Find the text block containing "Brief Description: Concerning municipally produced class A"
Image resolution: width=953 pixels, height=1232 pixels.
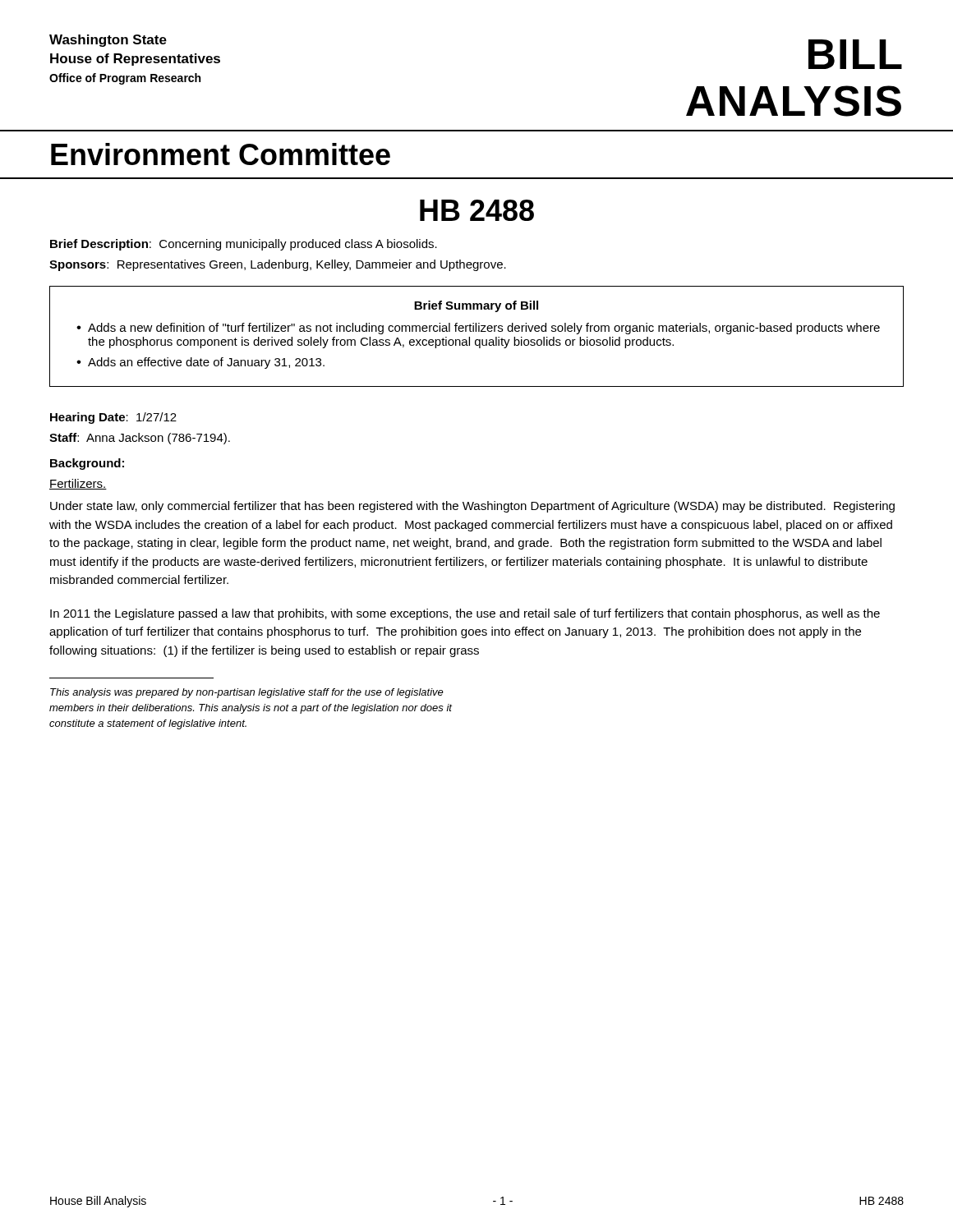[x=243, y=244]
